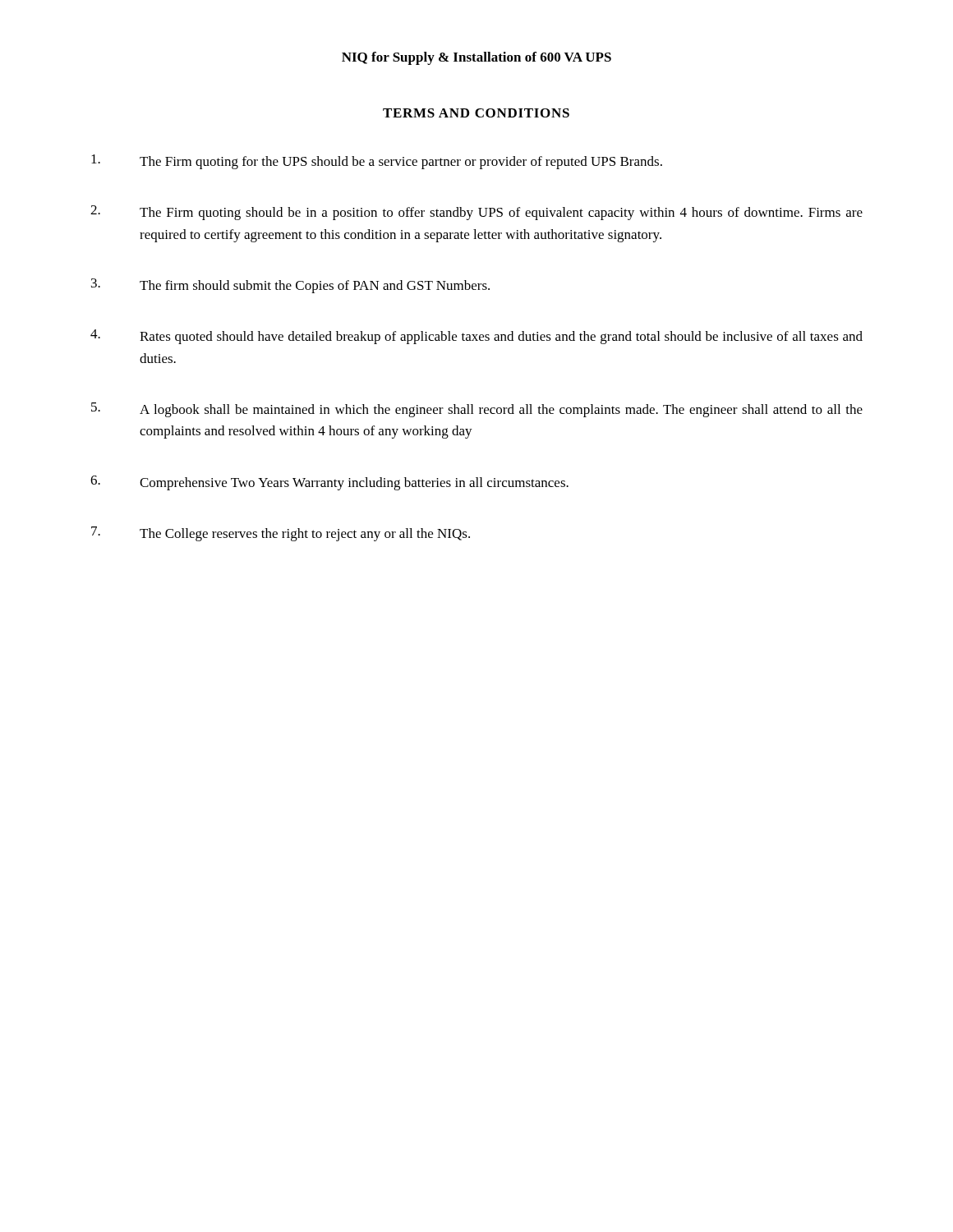Screen dimensions: 1232x953
Task: Locate the text starting "7. The College reserves the"
Action: point(281,534)
